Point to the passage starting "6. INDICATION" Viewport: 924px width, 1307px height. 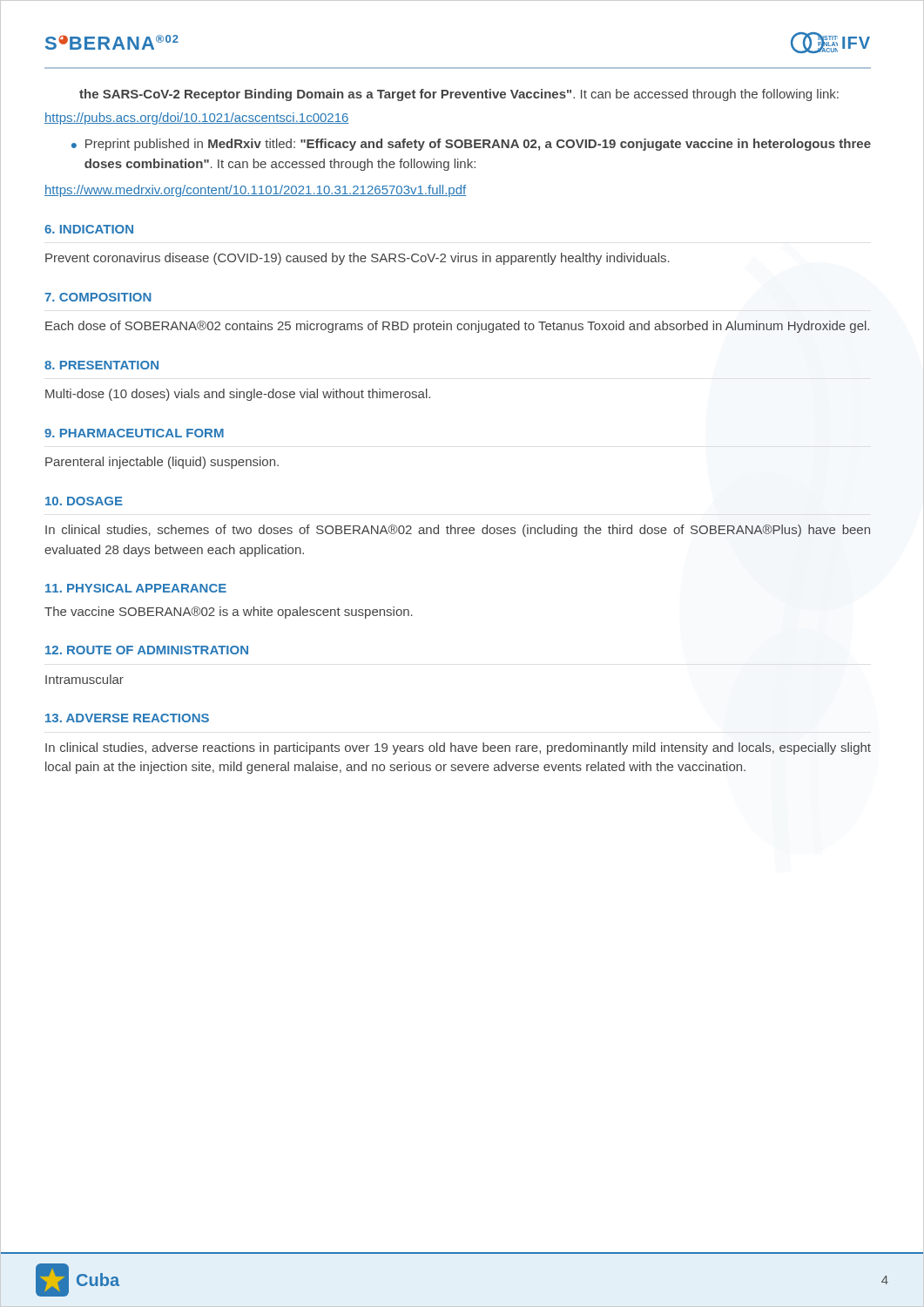tap(89, 228)
